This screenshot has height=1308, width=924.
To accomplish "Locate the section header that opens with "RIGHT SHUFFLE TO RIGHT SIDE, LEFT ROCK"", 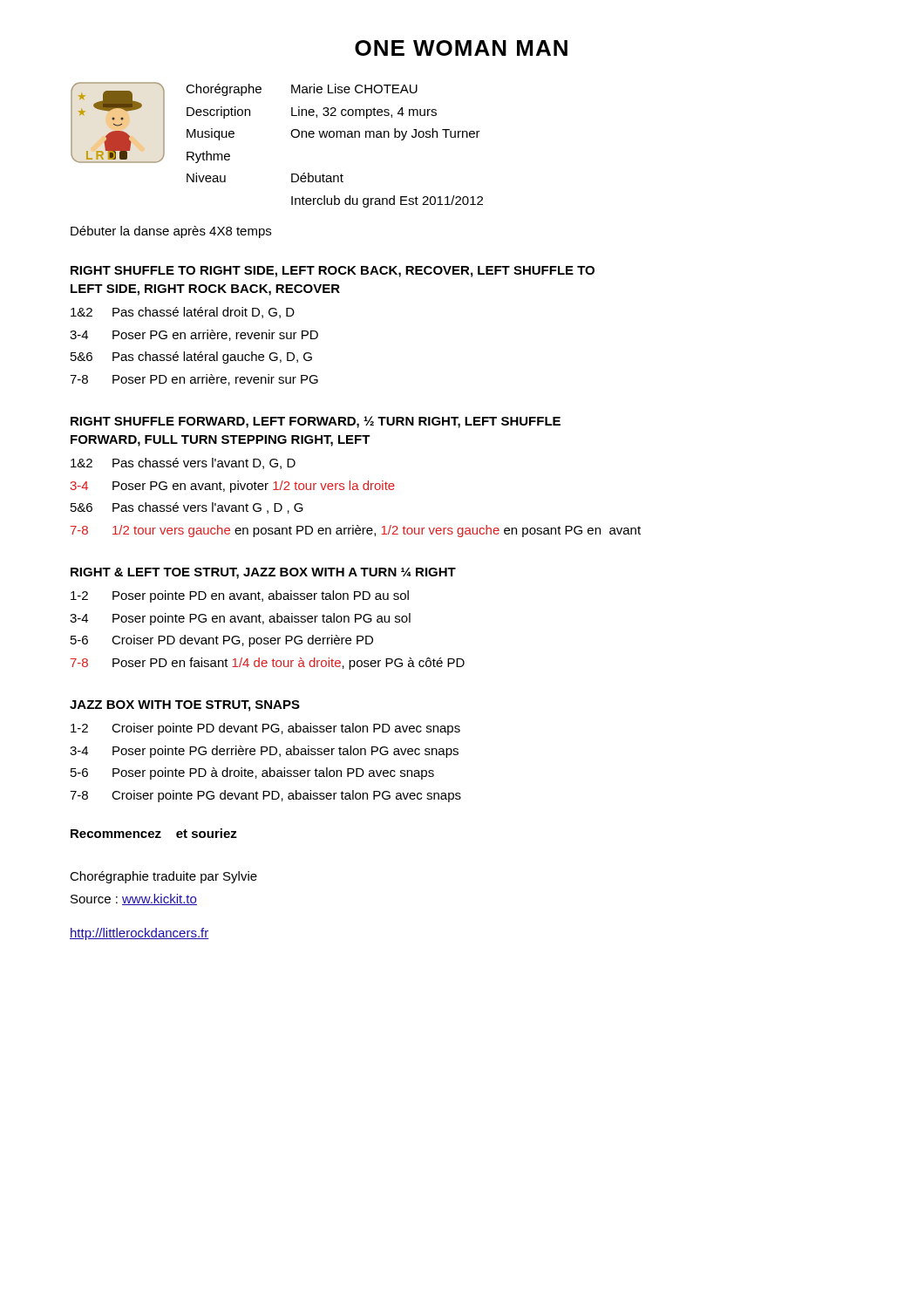I will tap(332, 279).
